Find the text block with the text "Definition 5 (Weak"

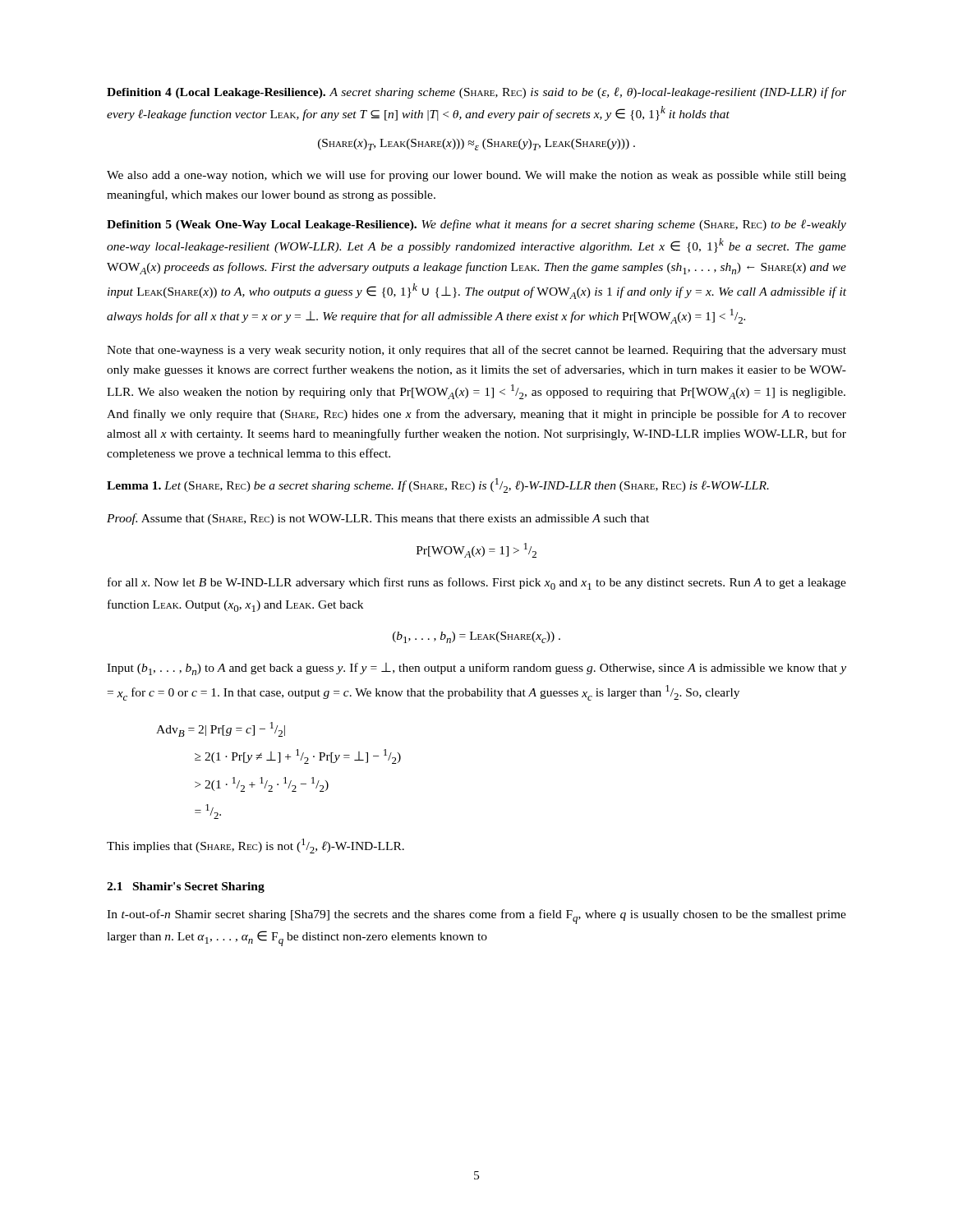point(476,272)
